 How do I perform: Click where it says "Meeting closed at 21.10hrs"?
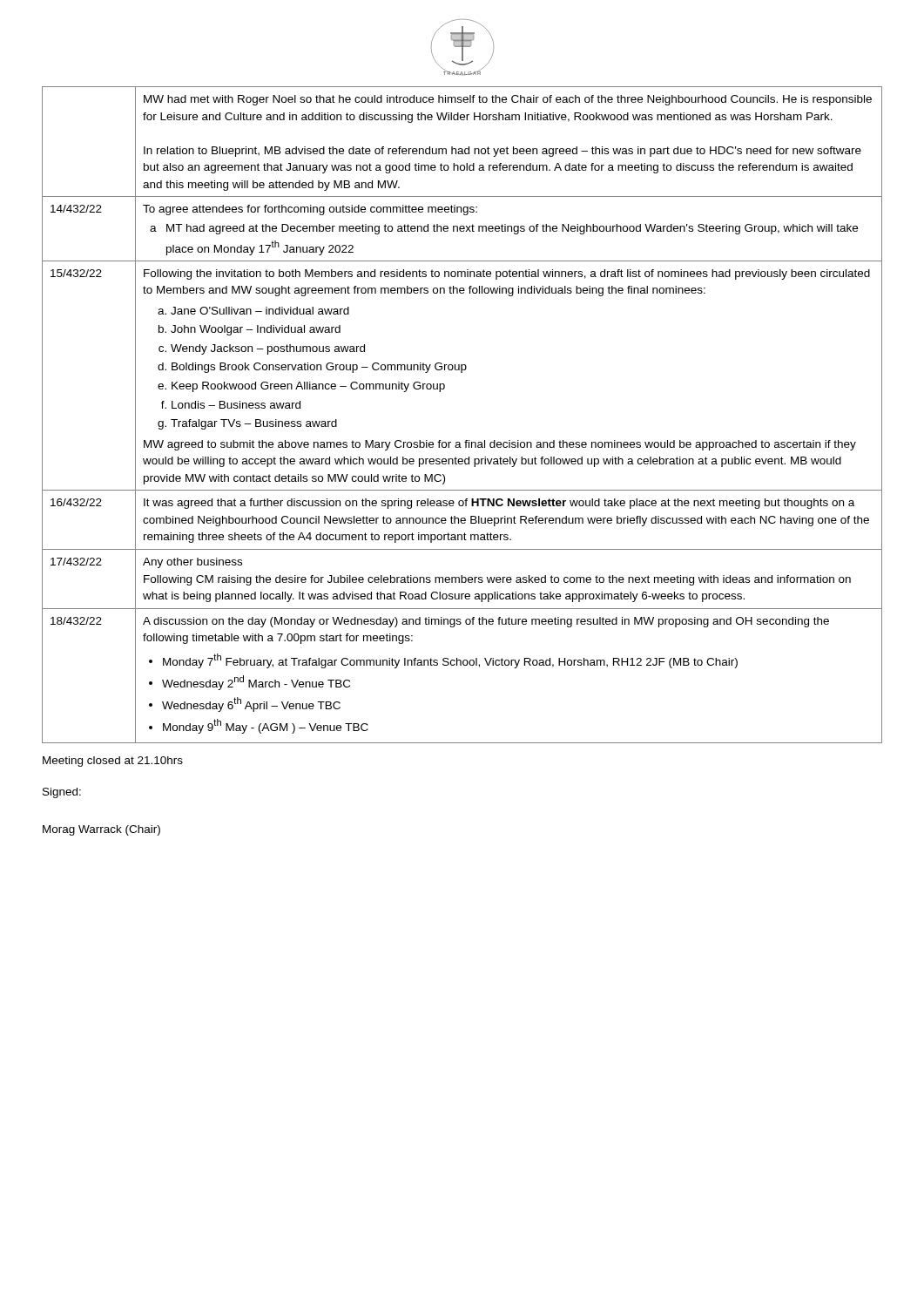point(112,760)
